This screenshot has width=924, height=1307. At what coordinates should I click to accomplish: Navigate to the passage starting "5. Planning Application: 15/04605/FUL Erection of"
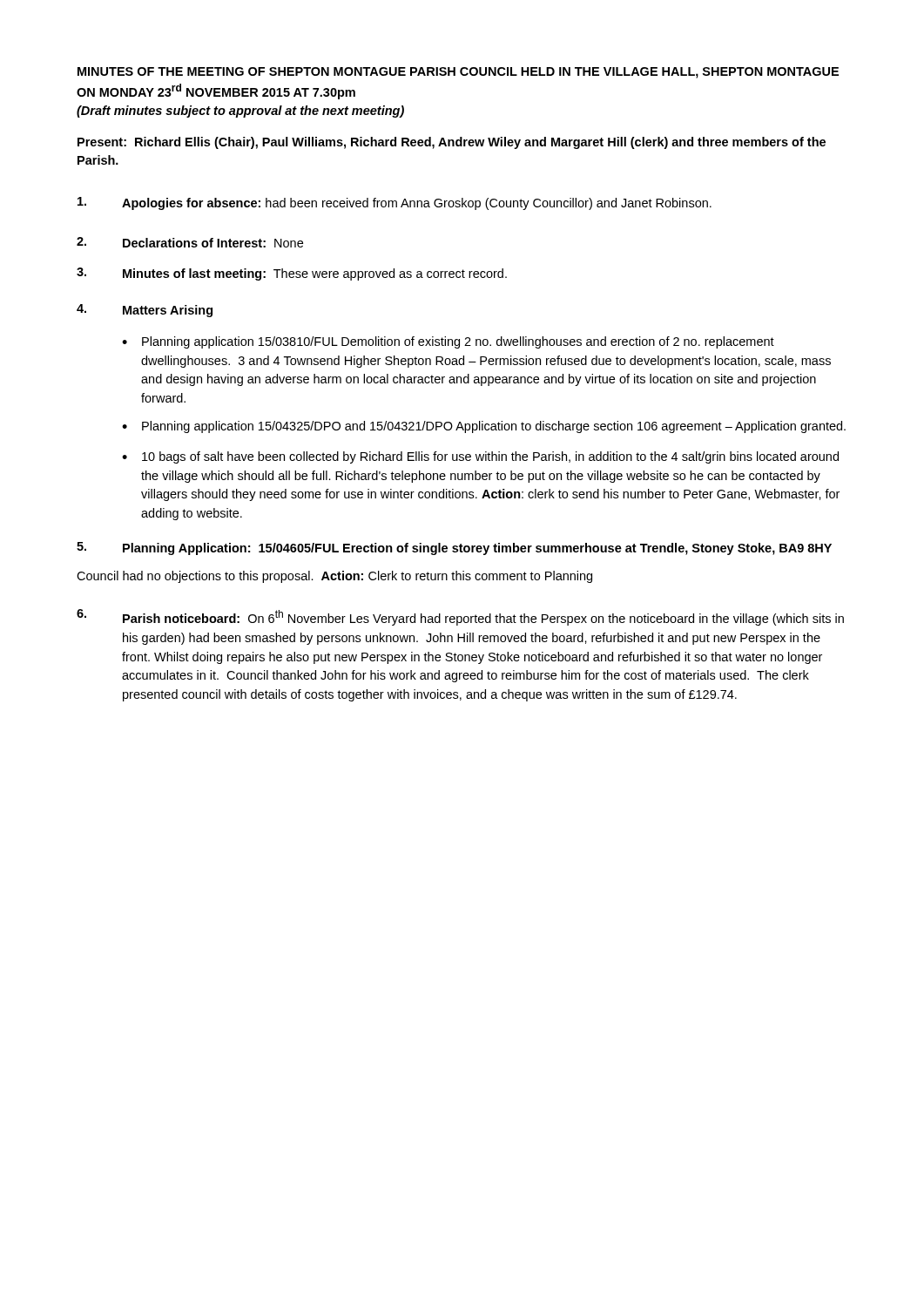(x=462, y=549)
